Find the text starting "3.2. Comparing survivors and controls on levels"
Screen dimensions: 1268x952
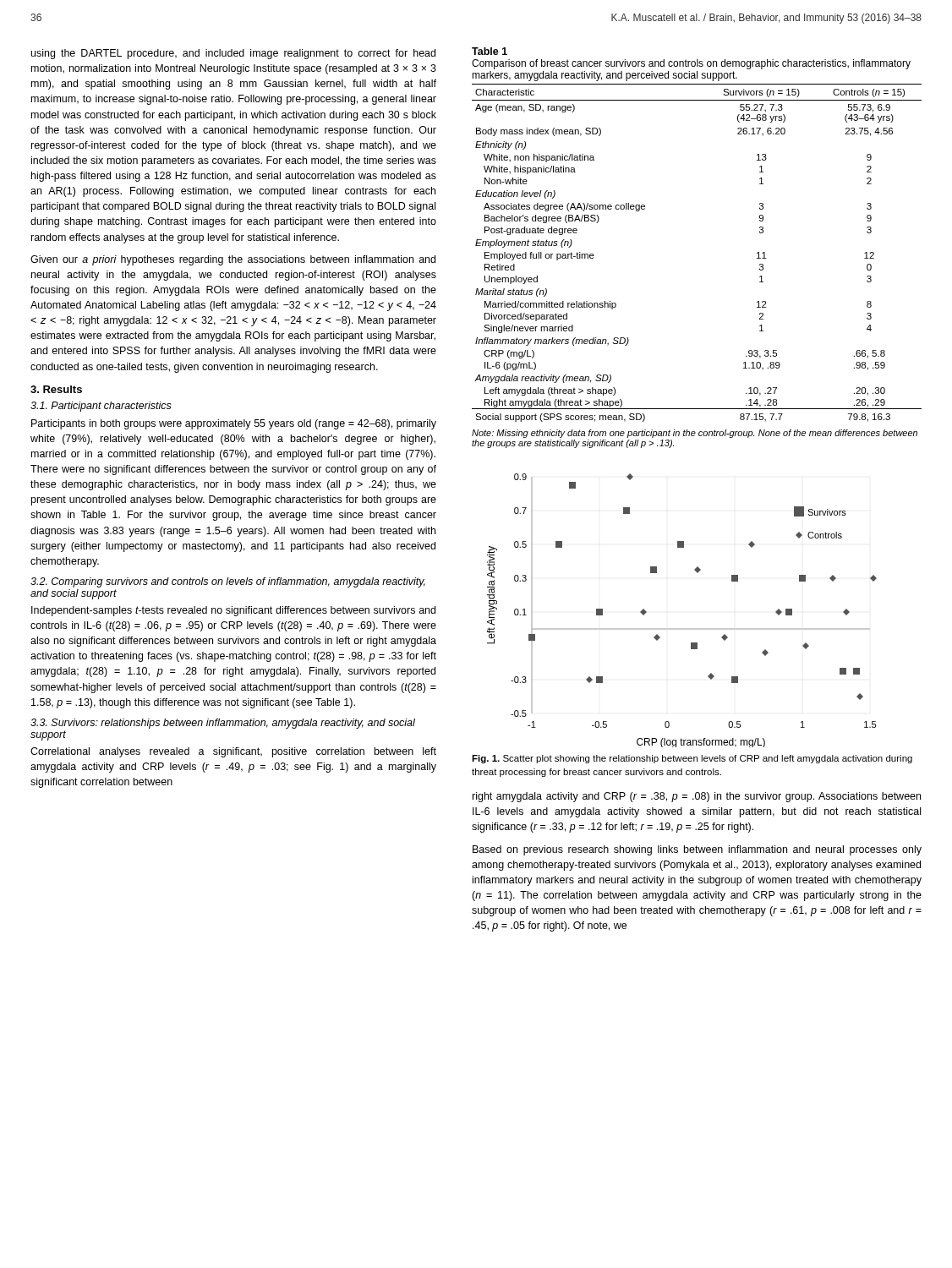click(228, 587)
